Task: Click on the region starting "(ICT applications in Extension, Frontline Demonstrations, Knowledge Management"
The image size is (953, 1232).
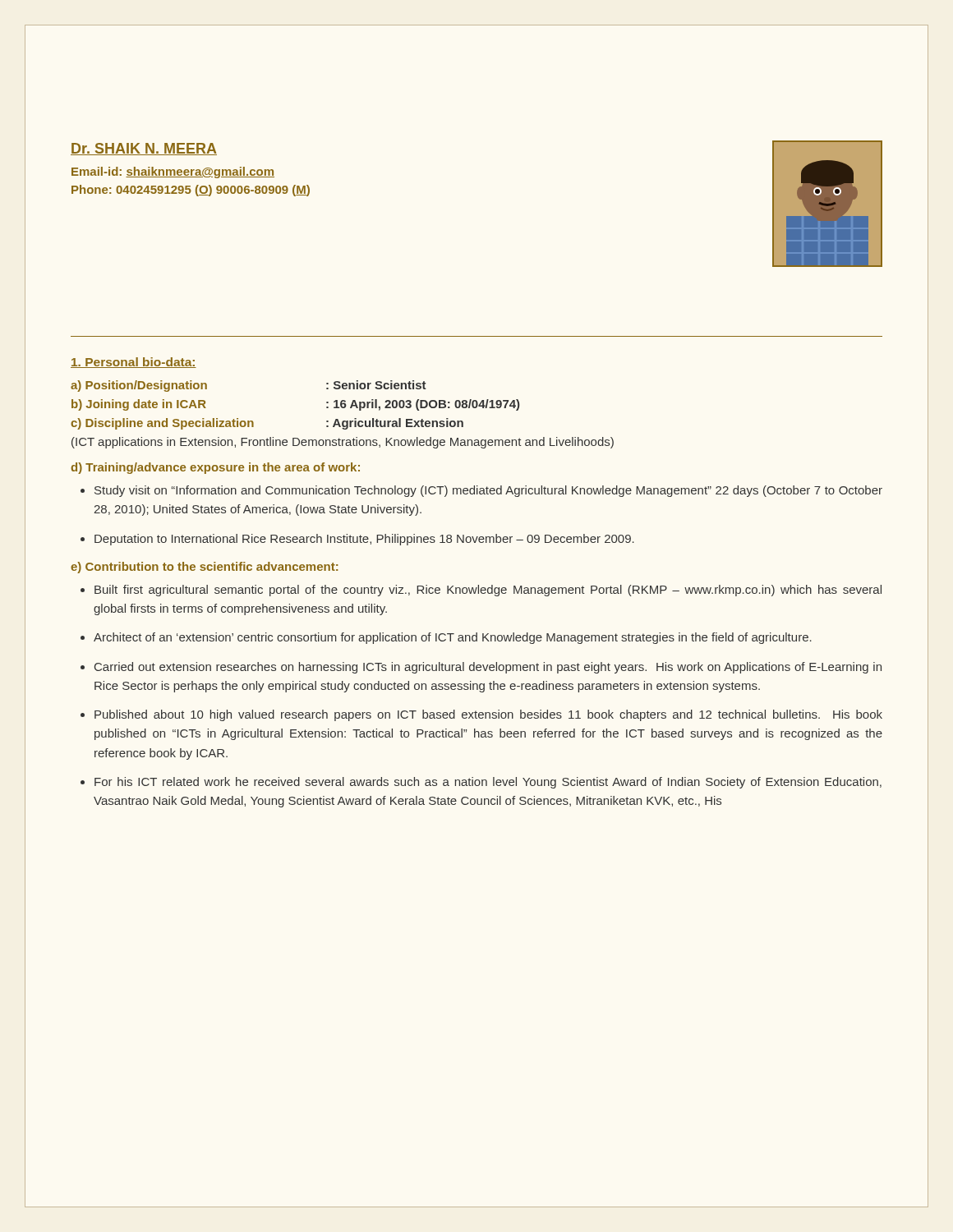Action: [476, 441]
